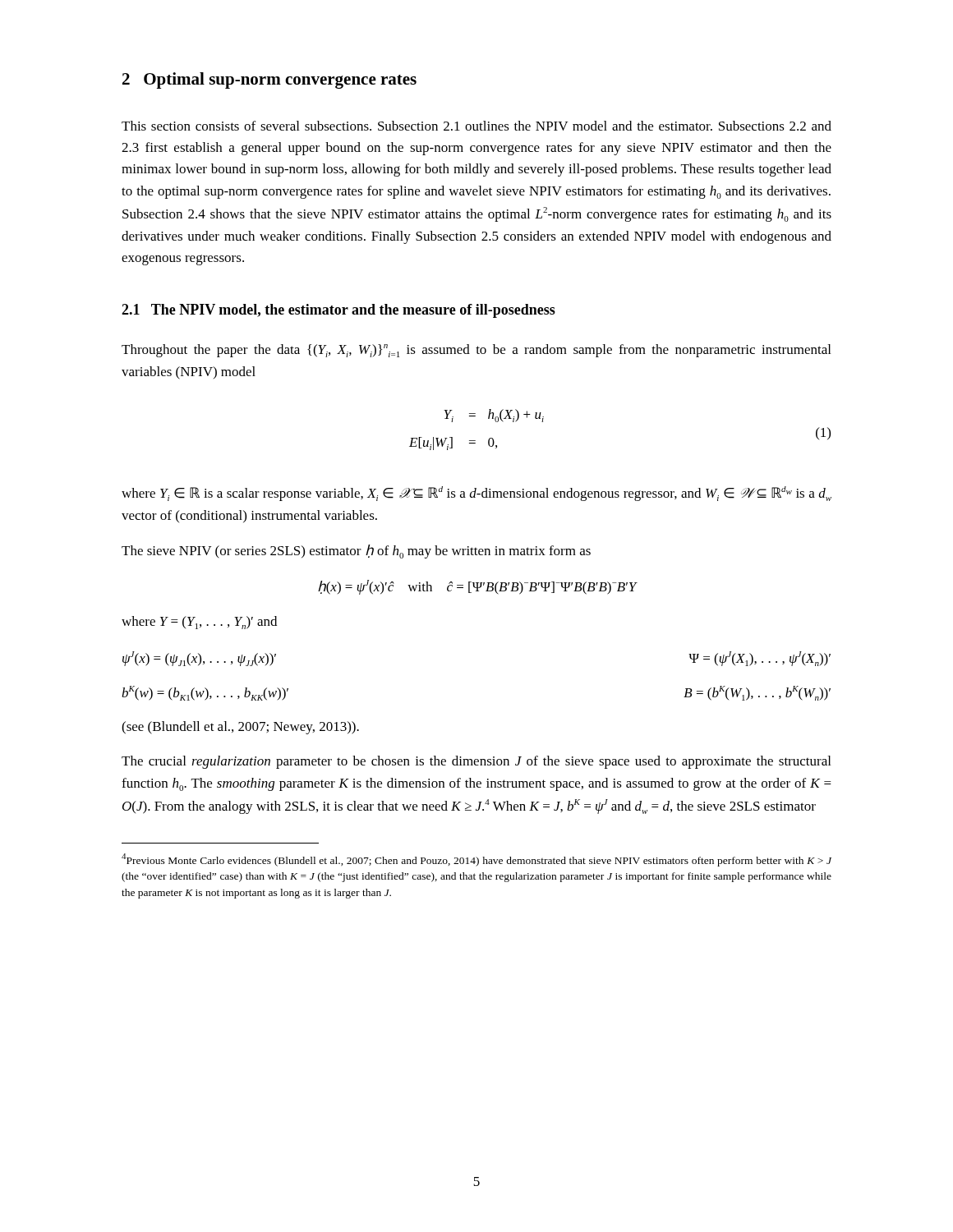Image resolution: width=953 pixels, height=1232 pixels.
Task: Click on the element starting "where Yi ∈ ℝ is a scalar response"
Action: click(x=476, y=505)
